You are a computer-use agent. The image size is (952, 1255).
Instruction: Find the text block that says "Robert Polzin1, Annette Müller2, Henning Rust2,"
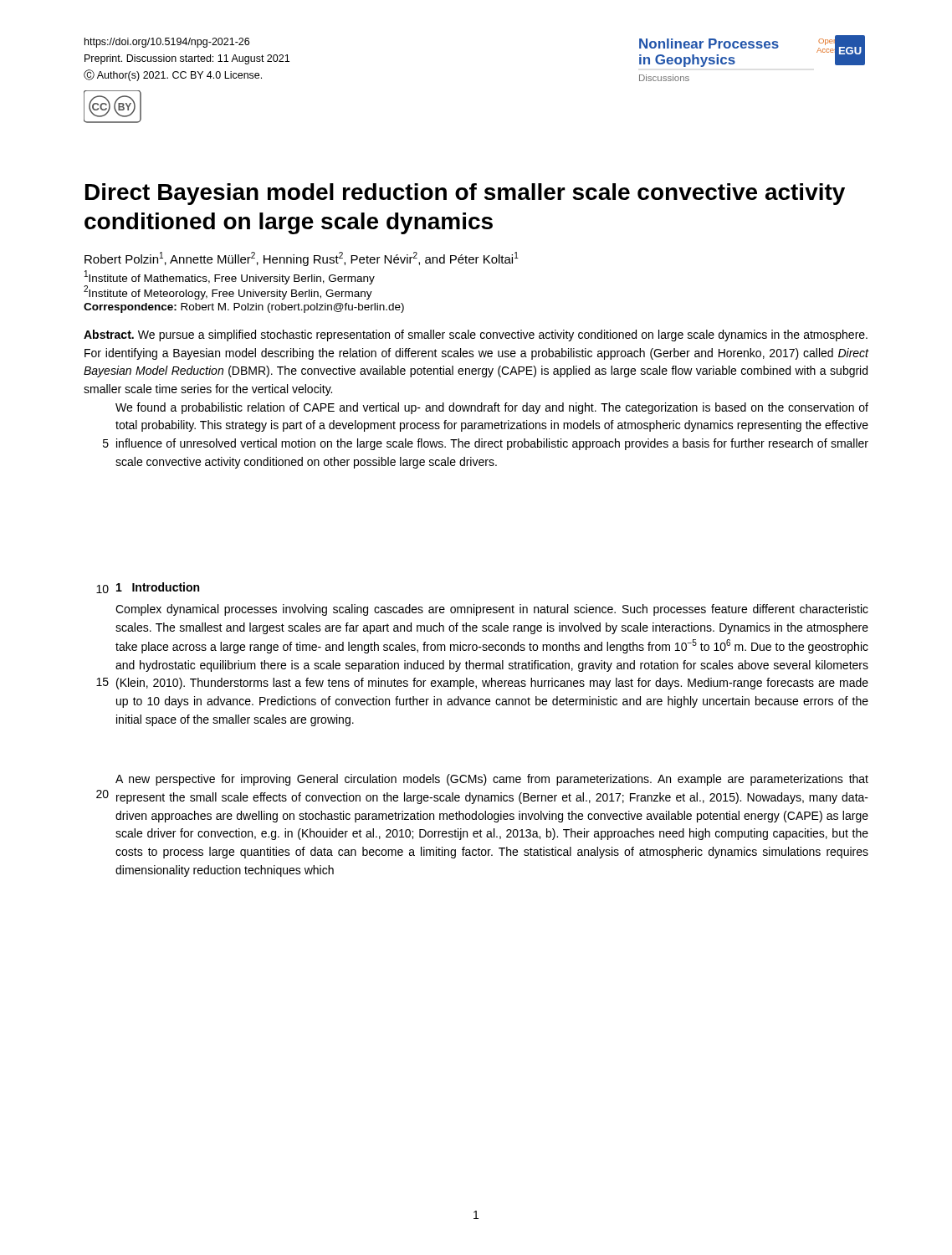(301, 259)
